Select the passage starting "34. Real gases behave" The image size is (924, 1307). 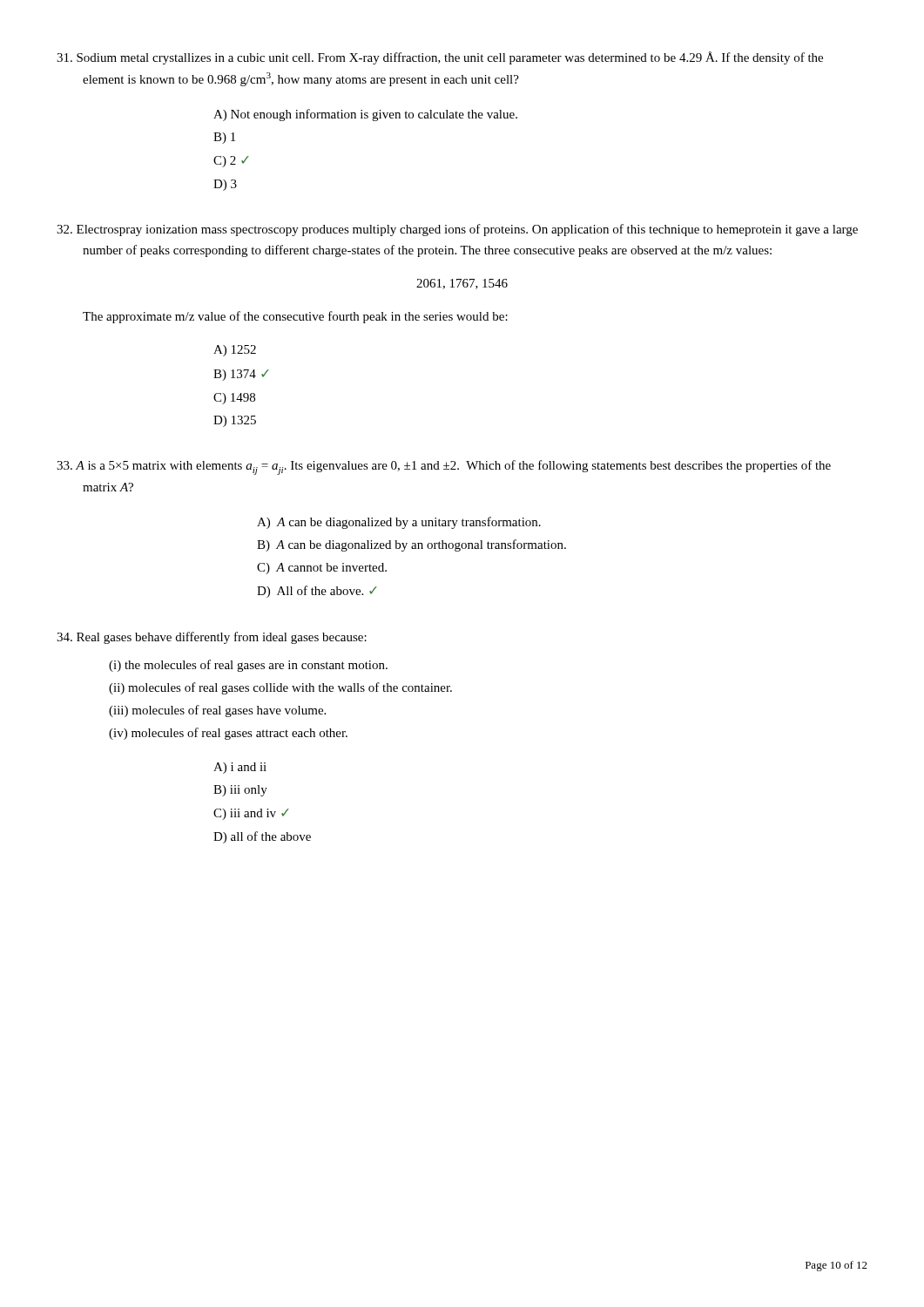click(x=212, y=637)
